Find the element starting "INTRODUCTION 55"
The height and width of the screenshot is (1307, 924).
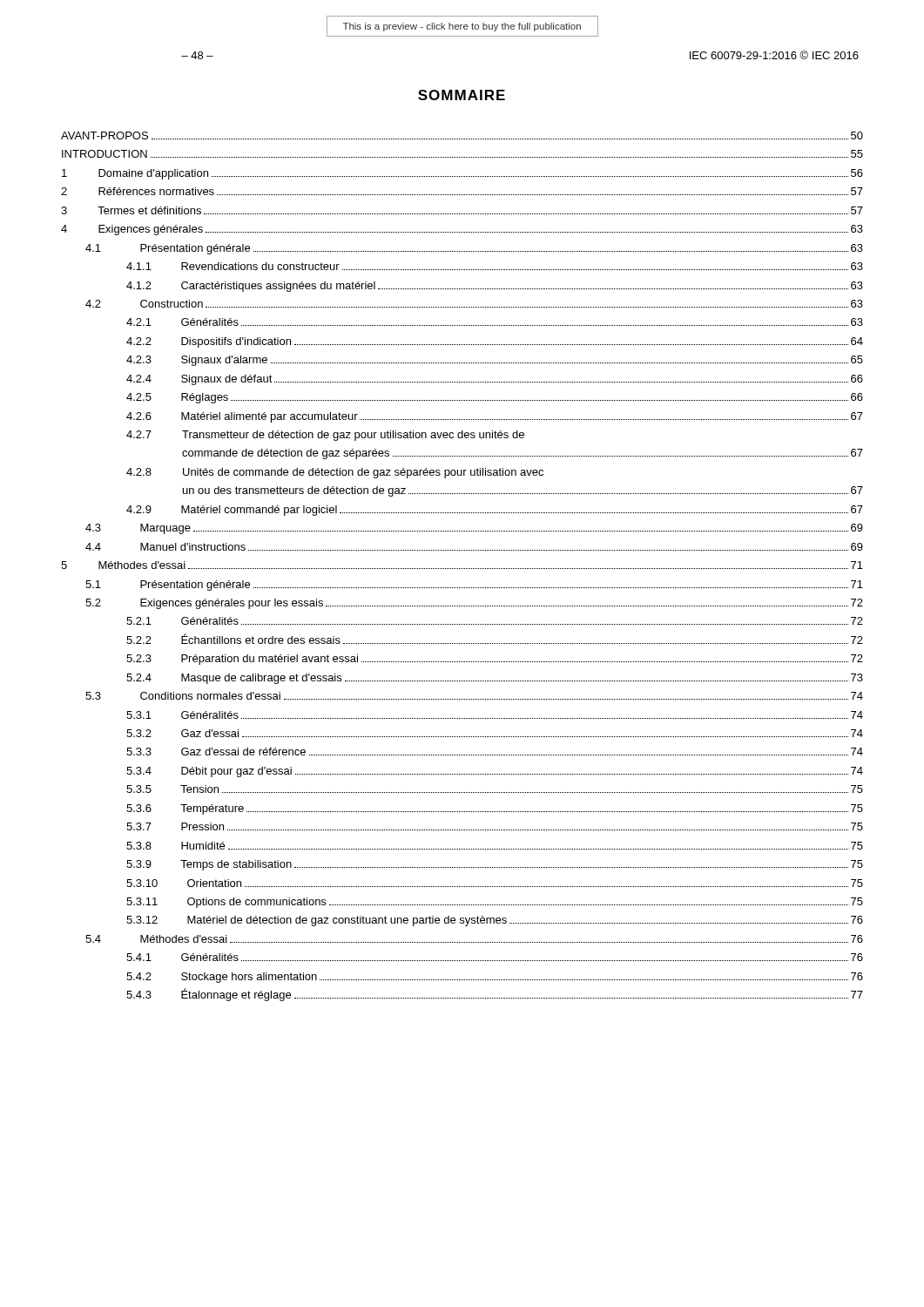[462, 154]
